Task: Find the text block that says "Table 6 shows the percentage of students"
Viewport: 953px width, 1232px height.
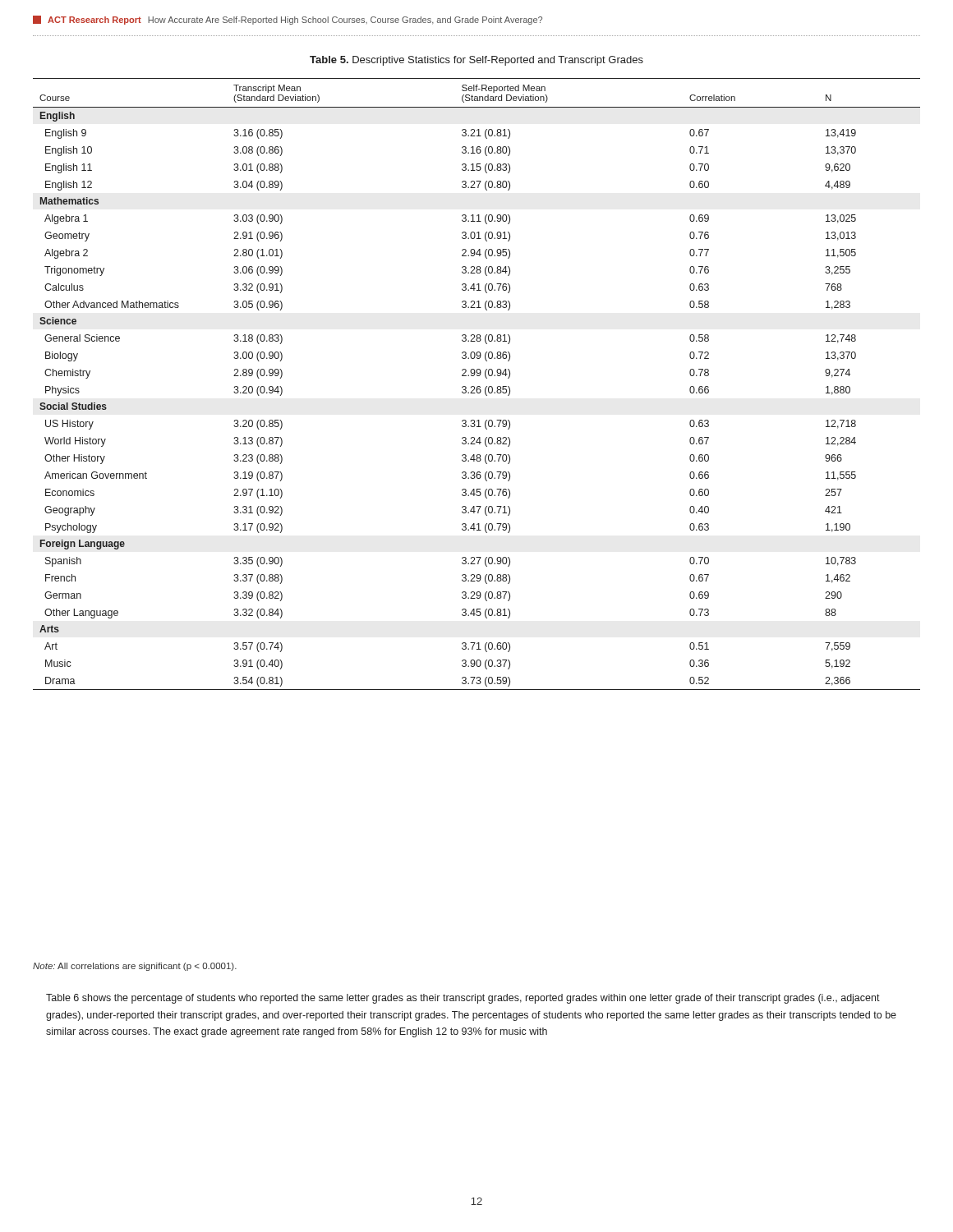Action: point(471,1015)
